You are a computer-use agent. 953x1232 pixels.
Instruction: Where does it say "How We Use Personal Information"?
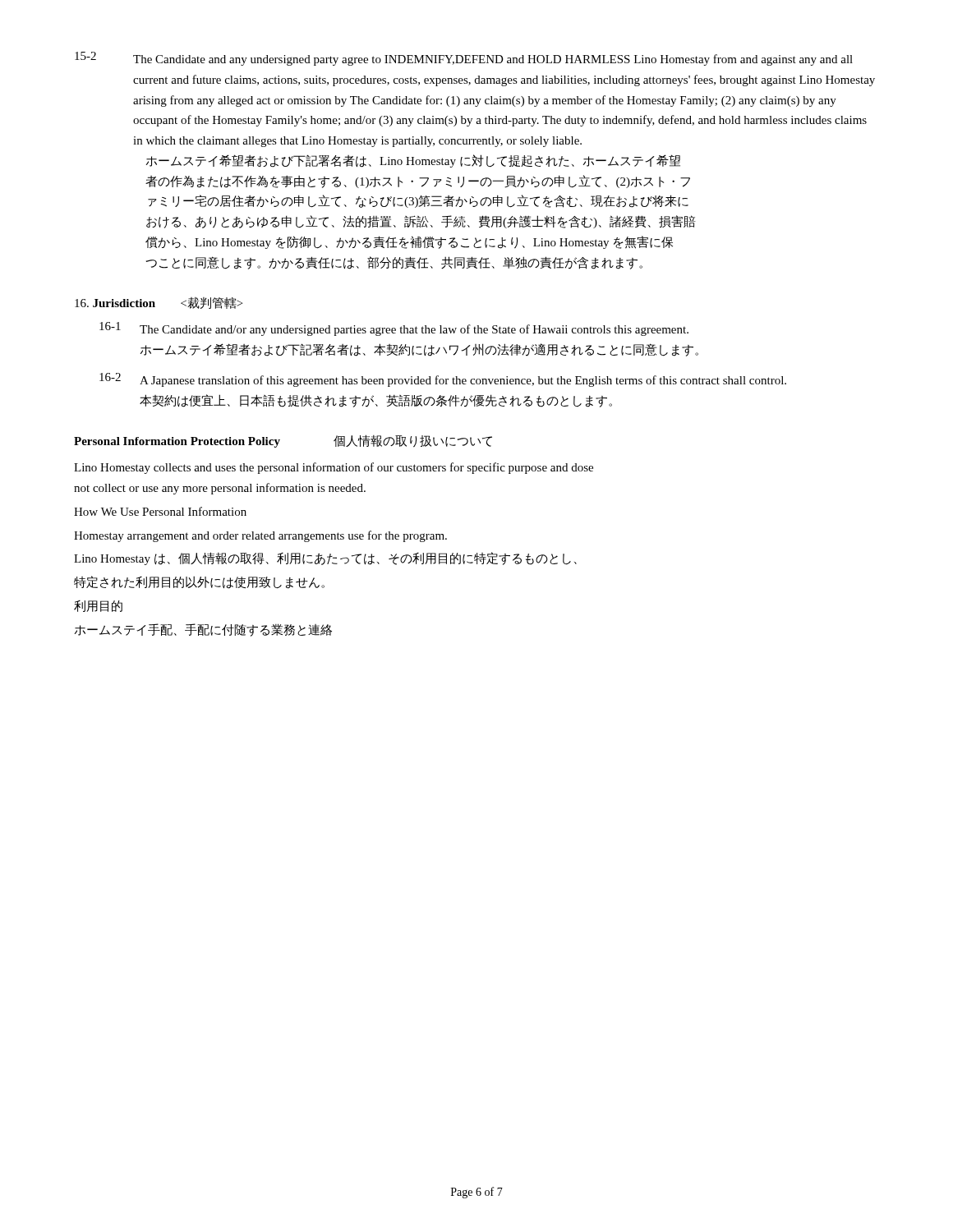coord(160,511)
